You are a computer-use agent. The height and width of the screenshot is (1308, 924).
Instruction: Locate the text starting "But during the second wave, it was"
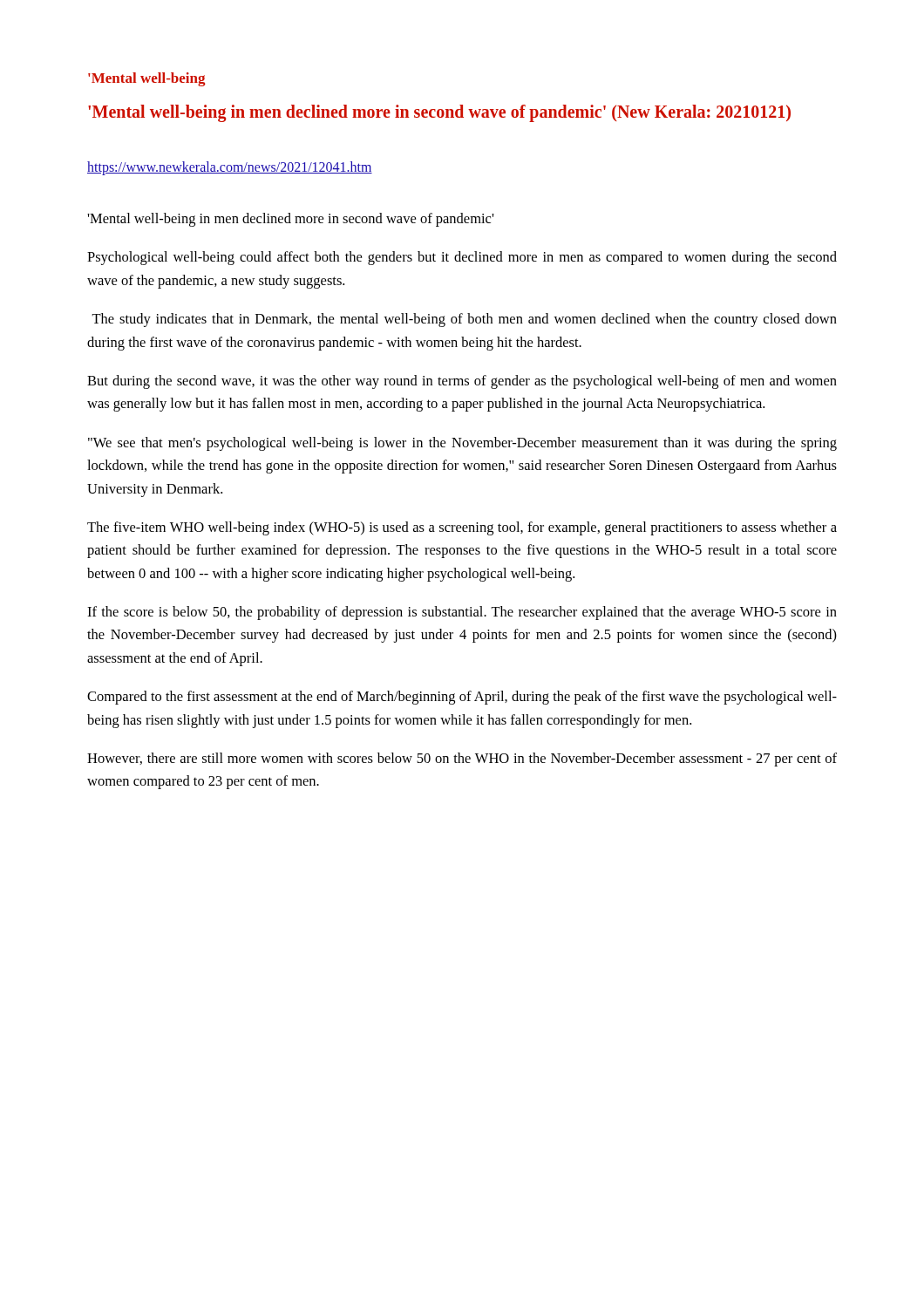click(462, 393)
